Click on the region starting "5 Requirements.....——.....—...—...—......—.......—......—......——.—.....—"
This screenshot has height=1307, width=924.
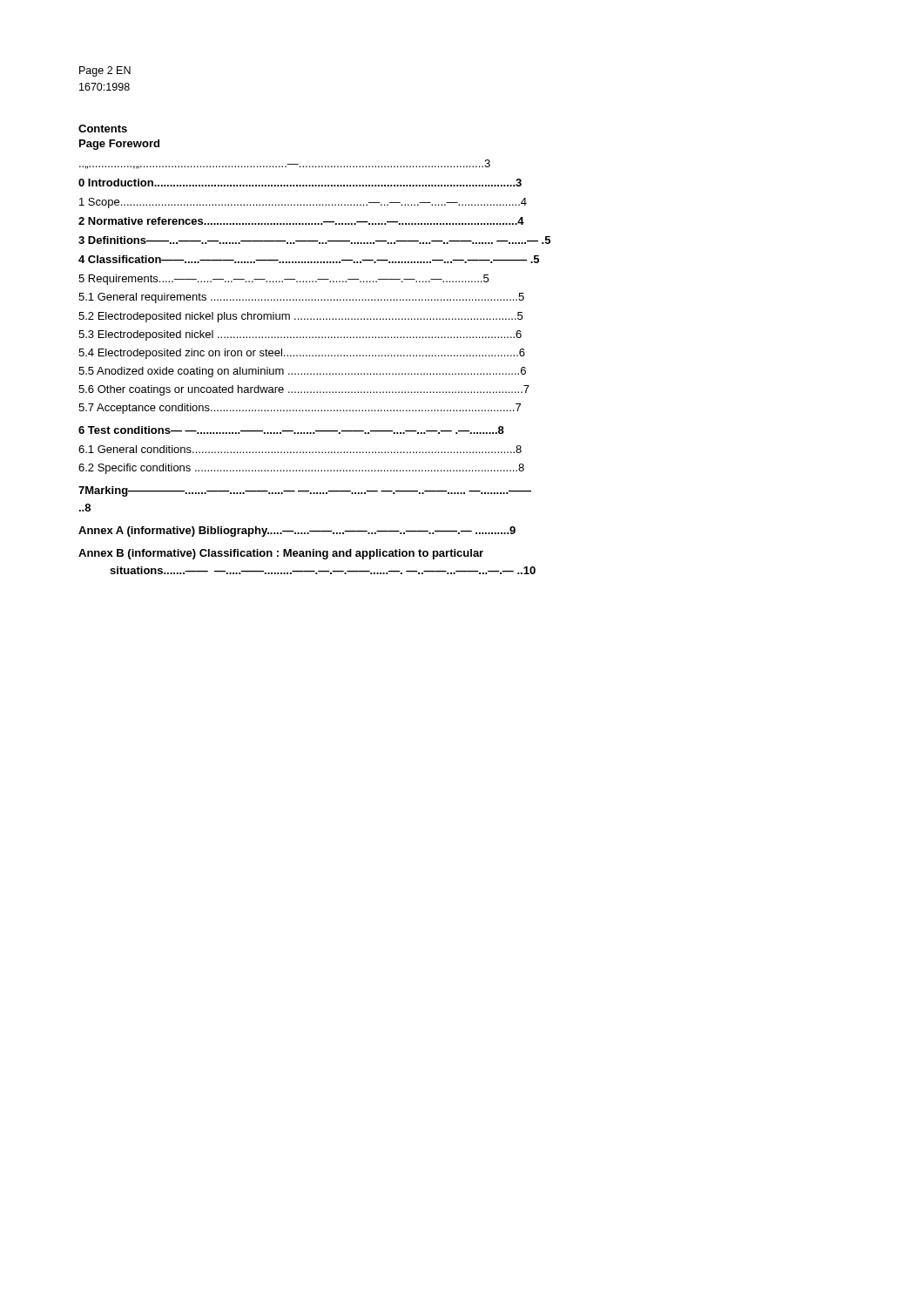tap(284, 279)
